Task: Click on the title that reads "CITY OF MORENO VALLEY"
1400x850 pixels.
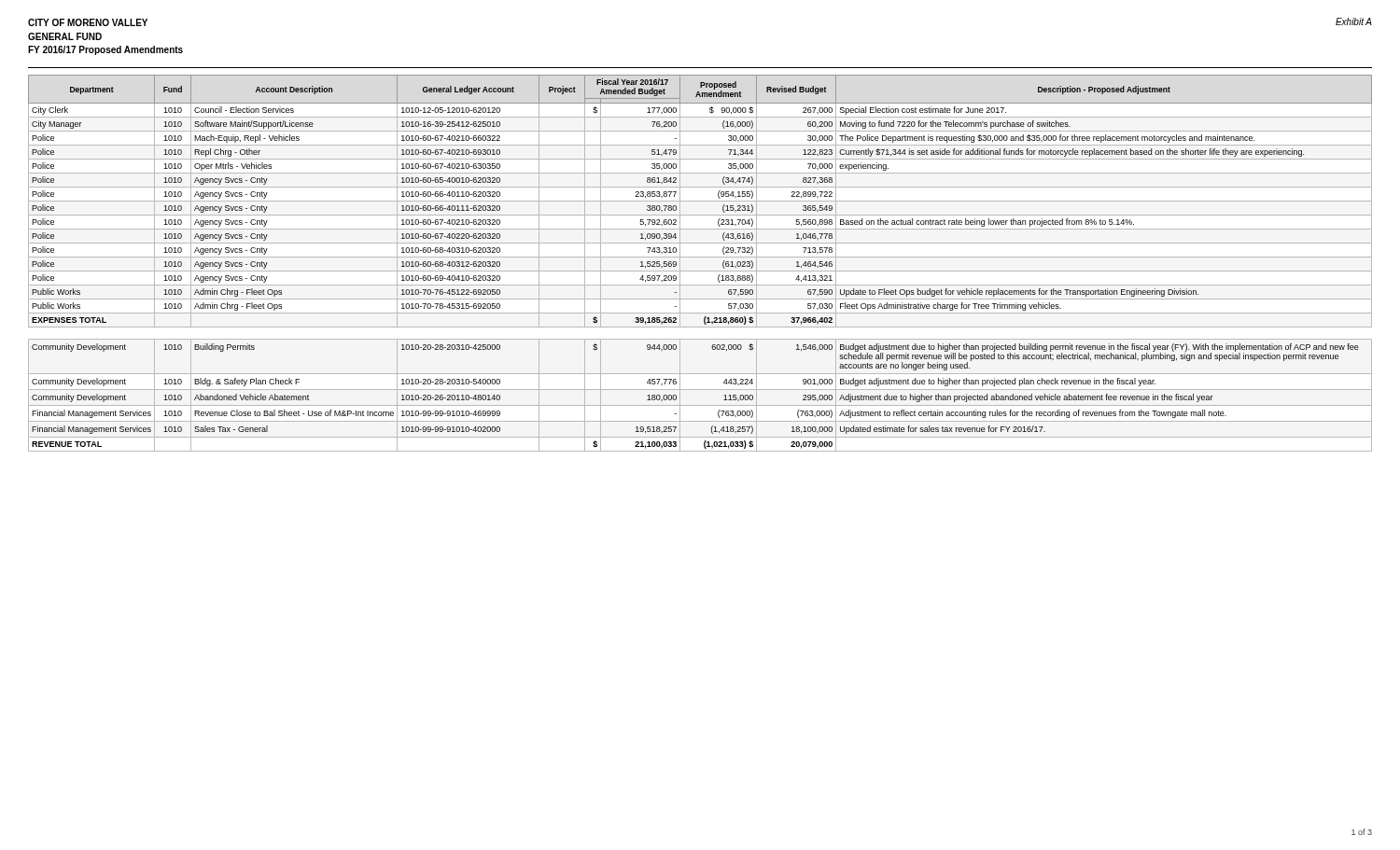Action: [106, 37]
